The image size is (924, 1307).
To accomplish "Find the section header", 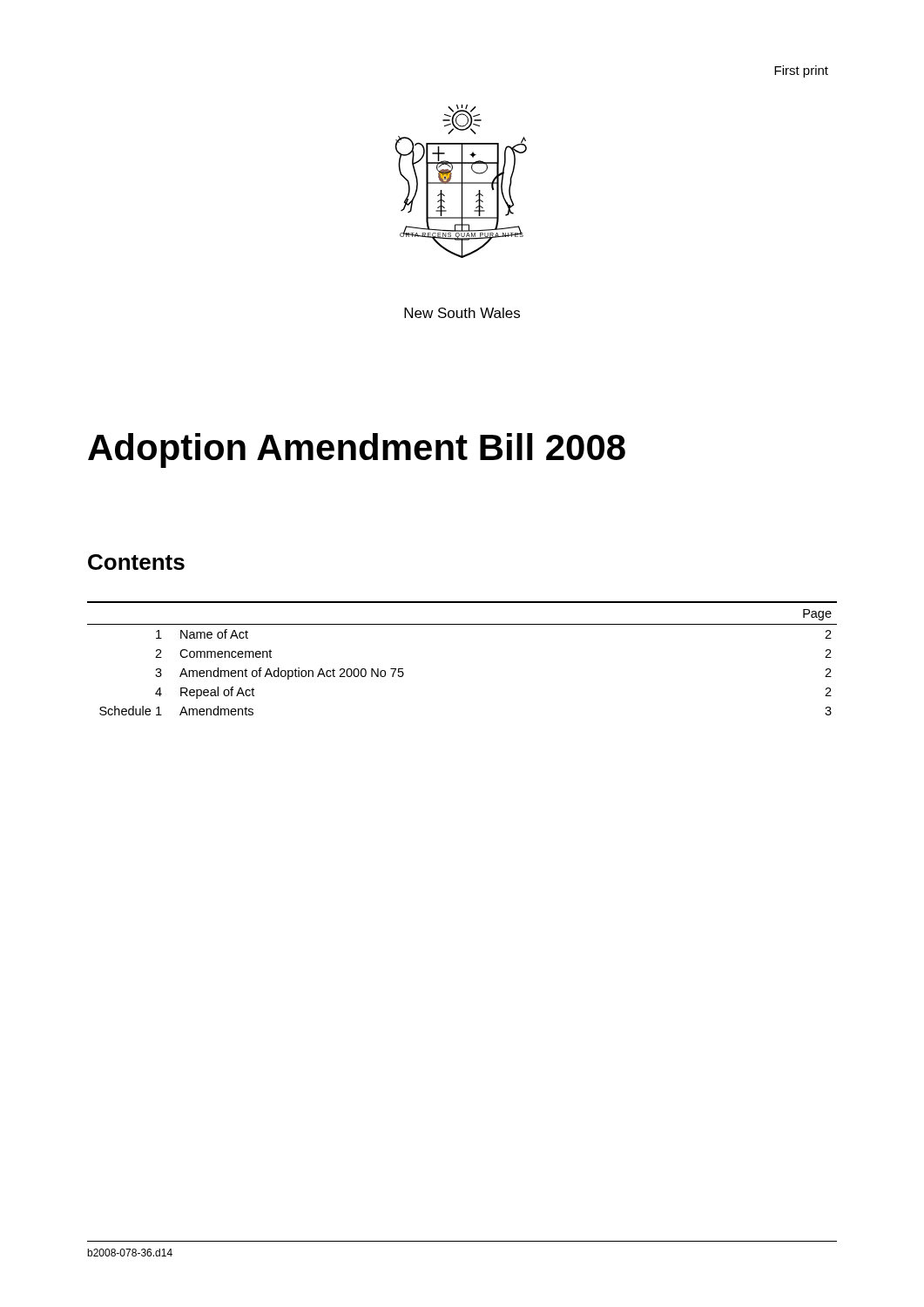I will pos(136,562).
